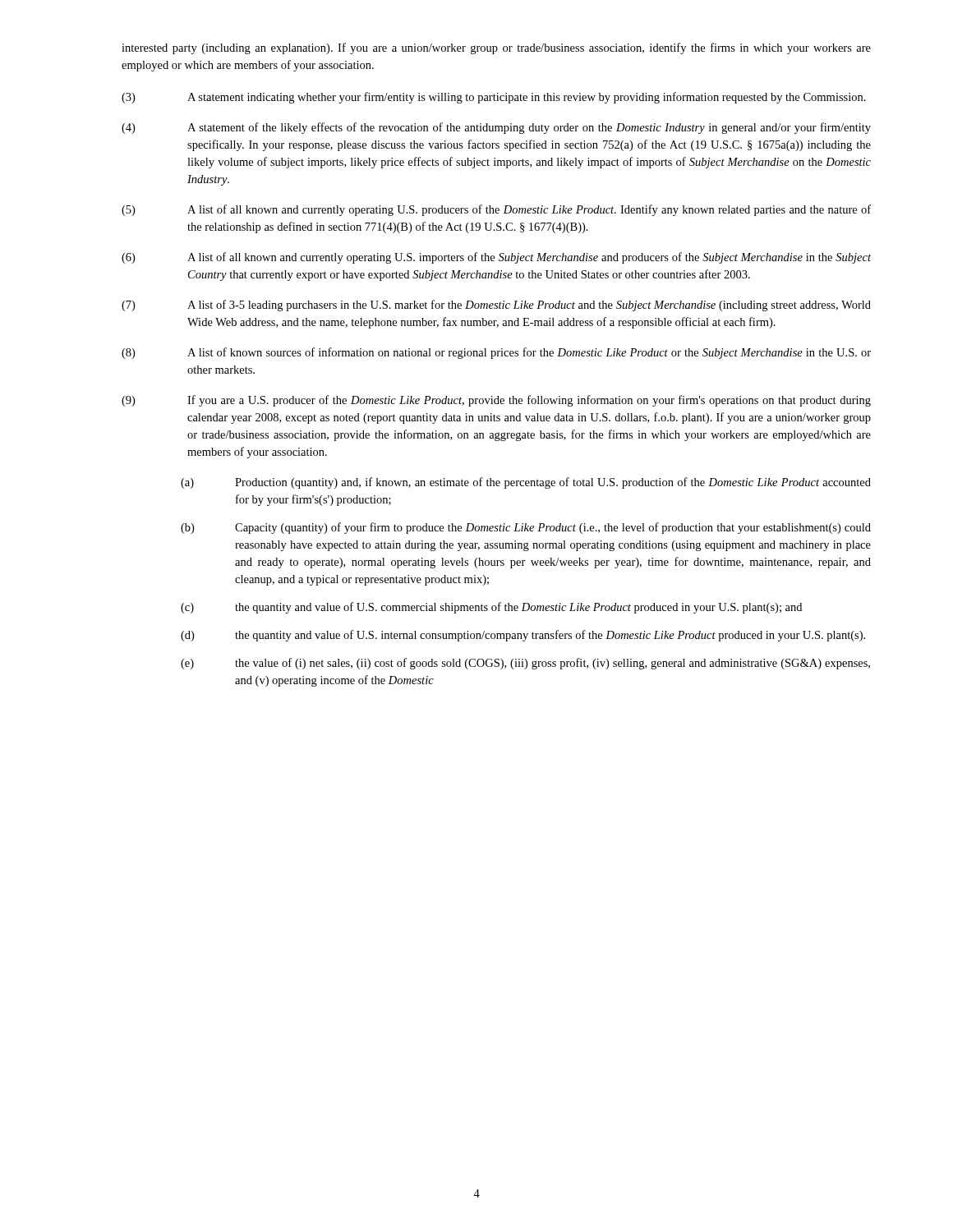Locate the block of text that opens with "(c) the quantity and value"
The image size is (953, 1232).
pyautogui.click(x=526, y=608)
